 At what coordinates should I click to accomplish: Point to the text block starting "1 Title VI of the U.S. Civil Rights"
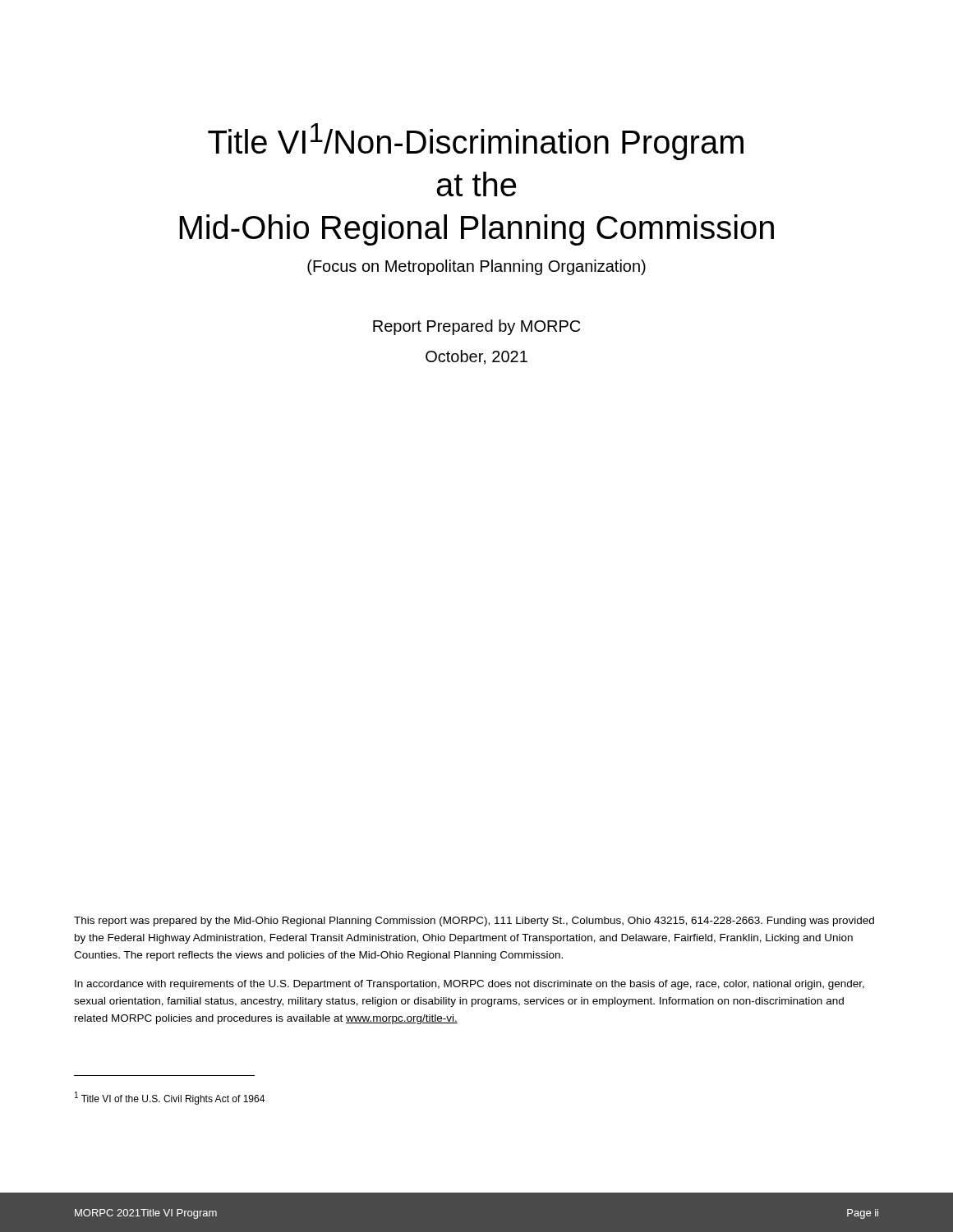170,1098
